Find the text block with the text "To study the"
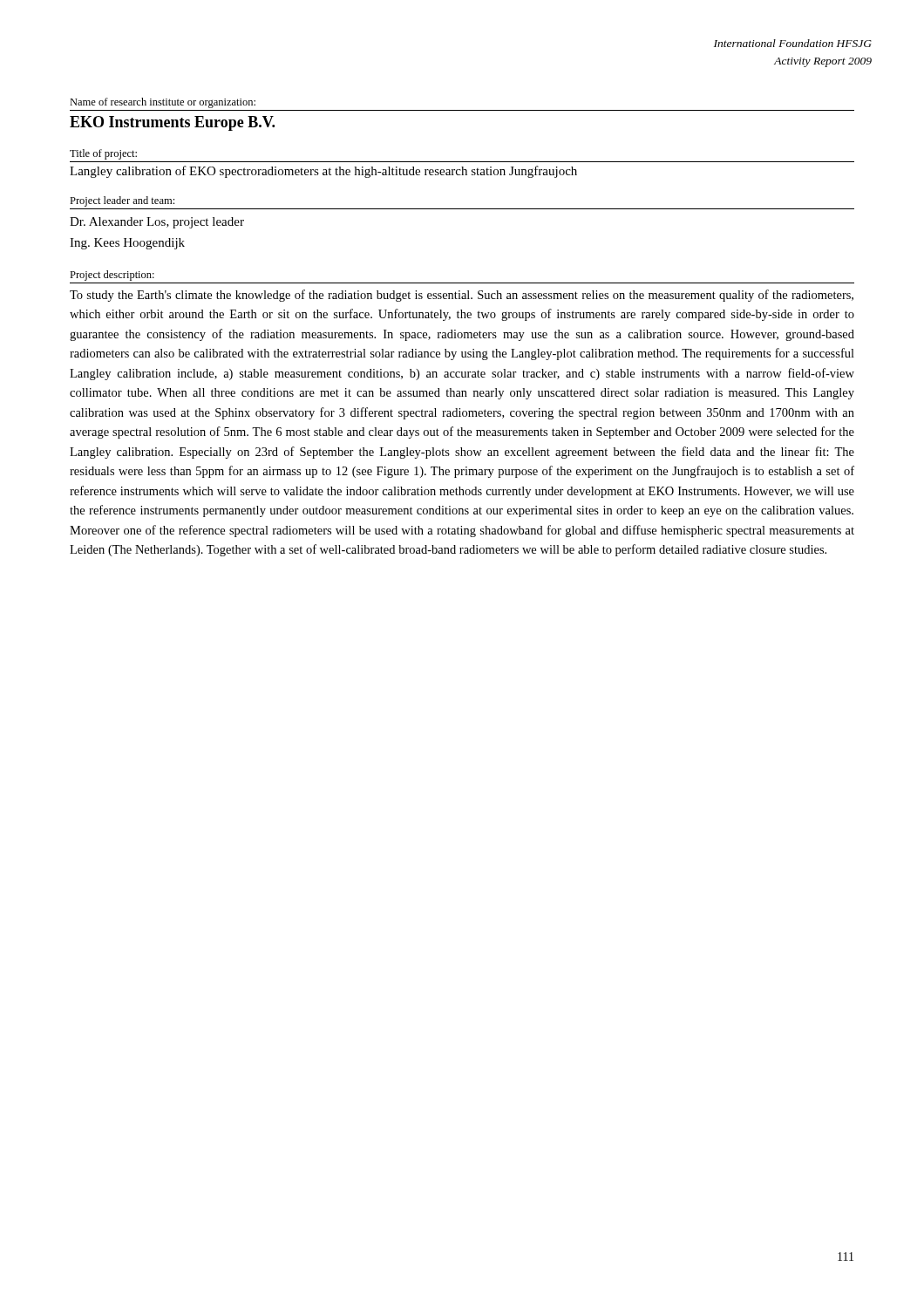924x1308 pixels. point(462,422)
